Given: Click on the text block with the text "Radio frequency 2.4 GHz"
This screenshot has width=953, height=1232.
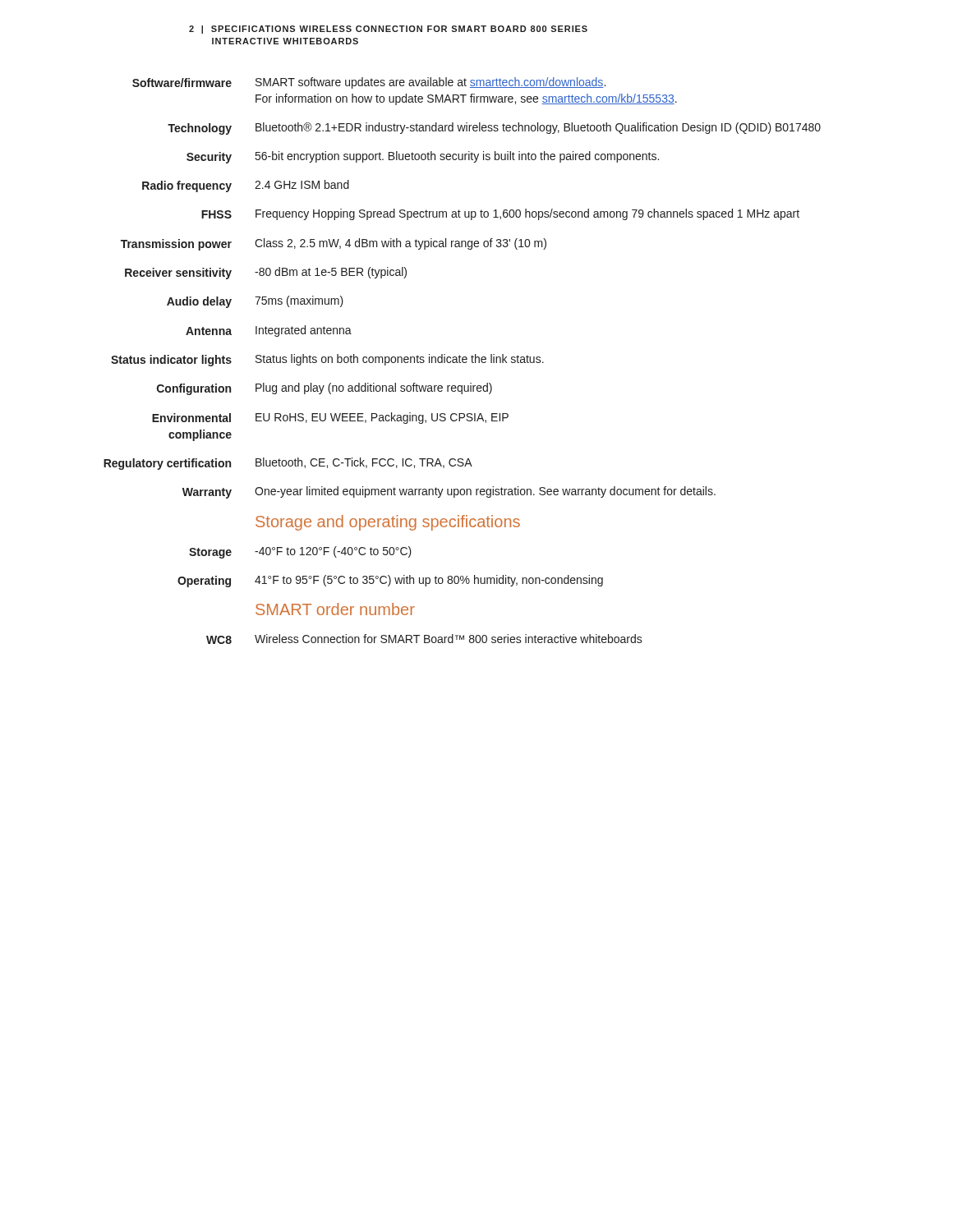Looking at the screenshot, I should point(192,186).
